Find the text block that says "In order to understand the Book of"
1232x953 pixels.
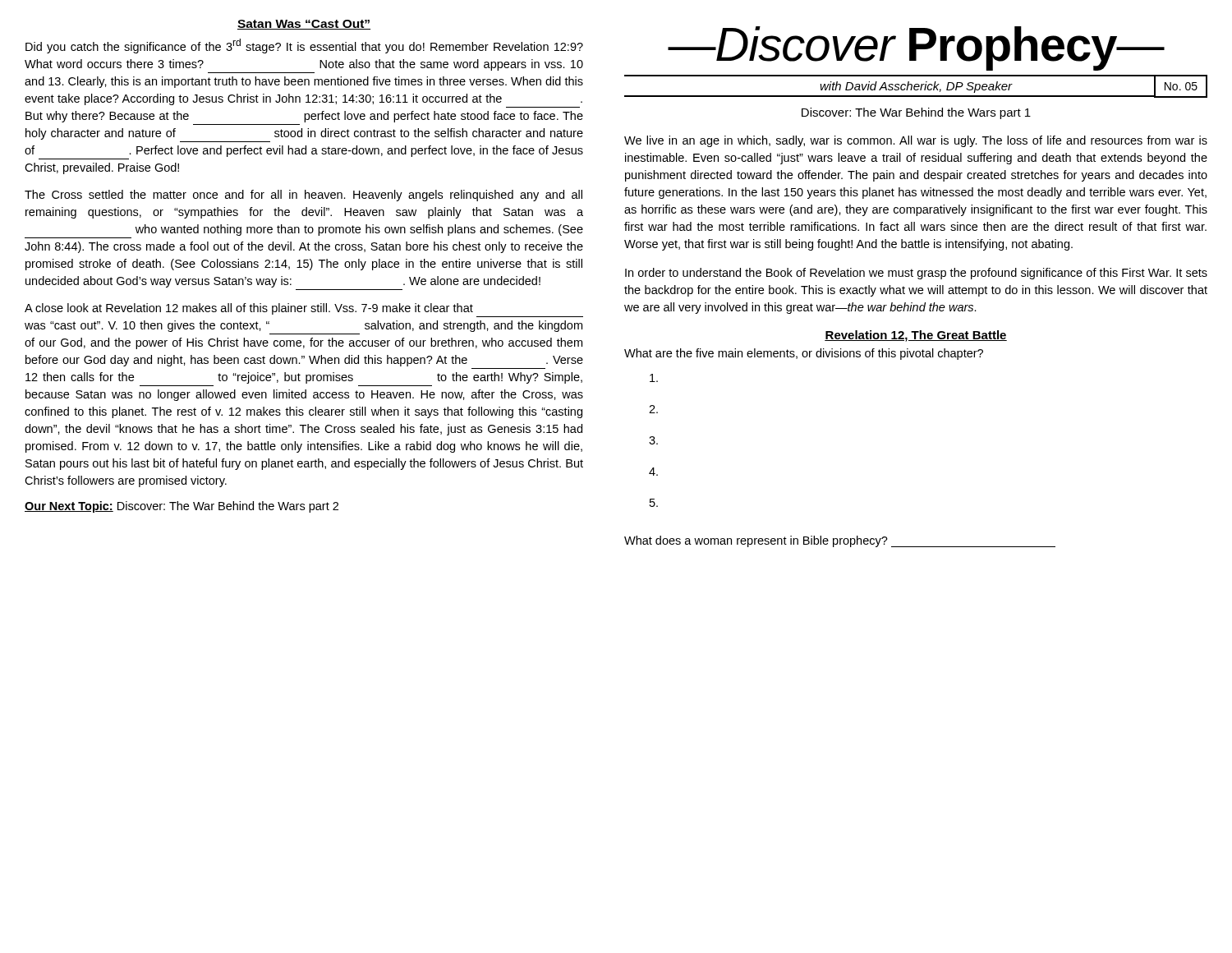click(916, 290)
